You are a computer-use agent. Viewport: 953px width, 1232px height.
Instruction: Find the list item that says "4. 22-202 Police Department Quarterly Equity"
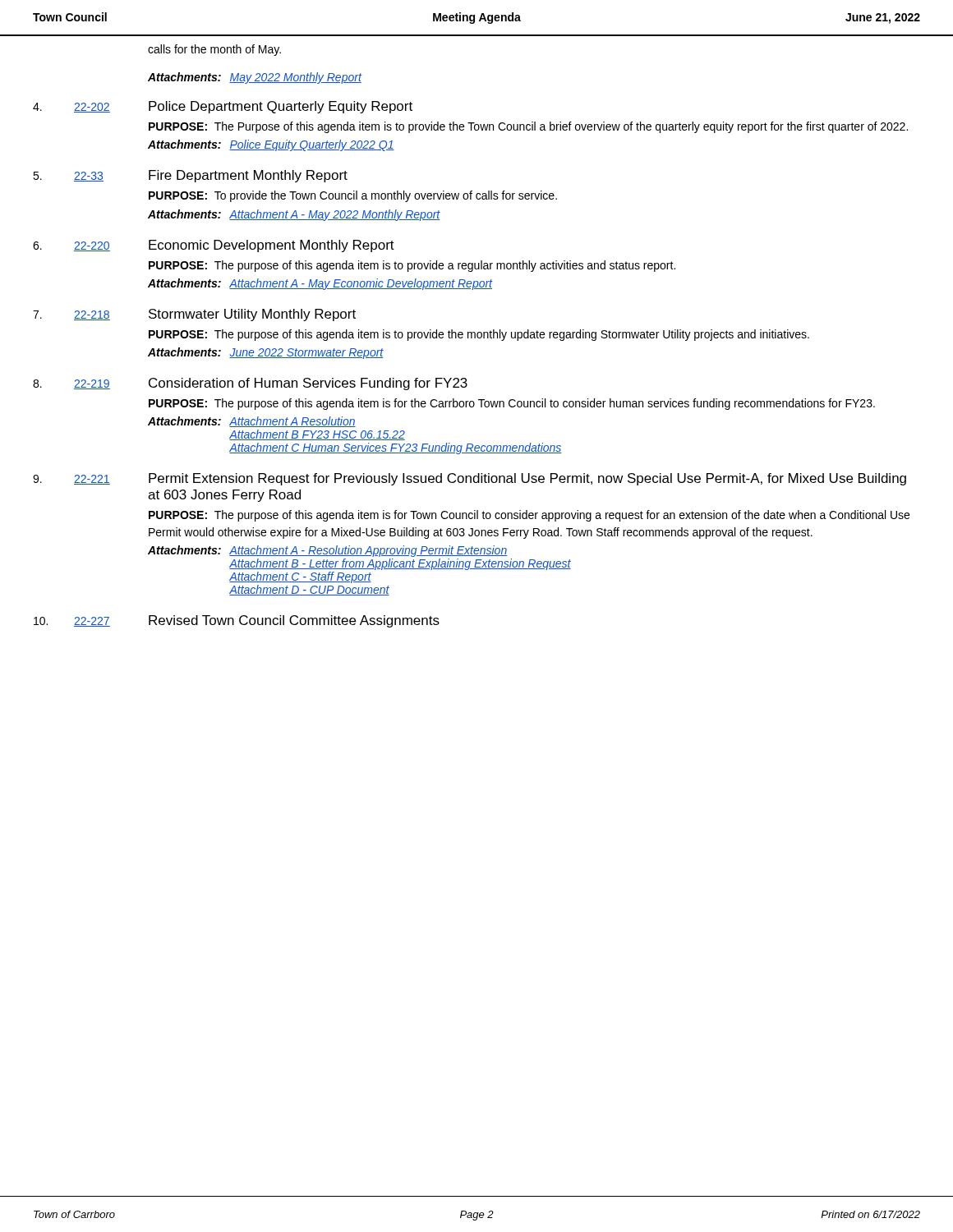coord(476,126)
